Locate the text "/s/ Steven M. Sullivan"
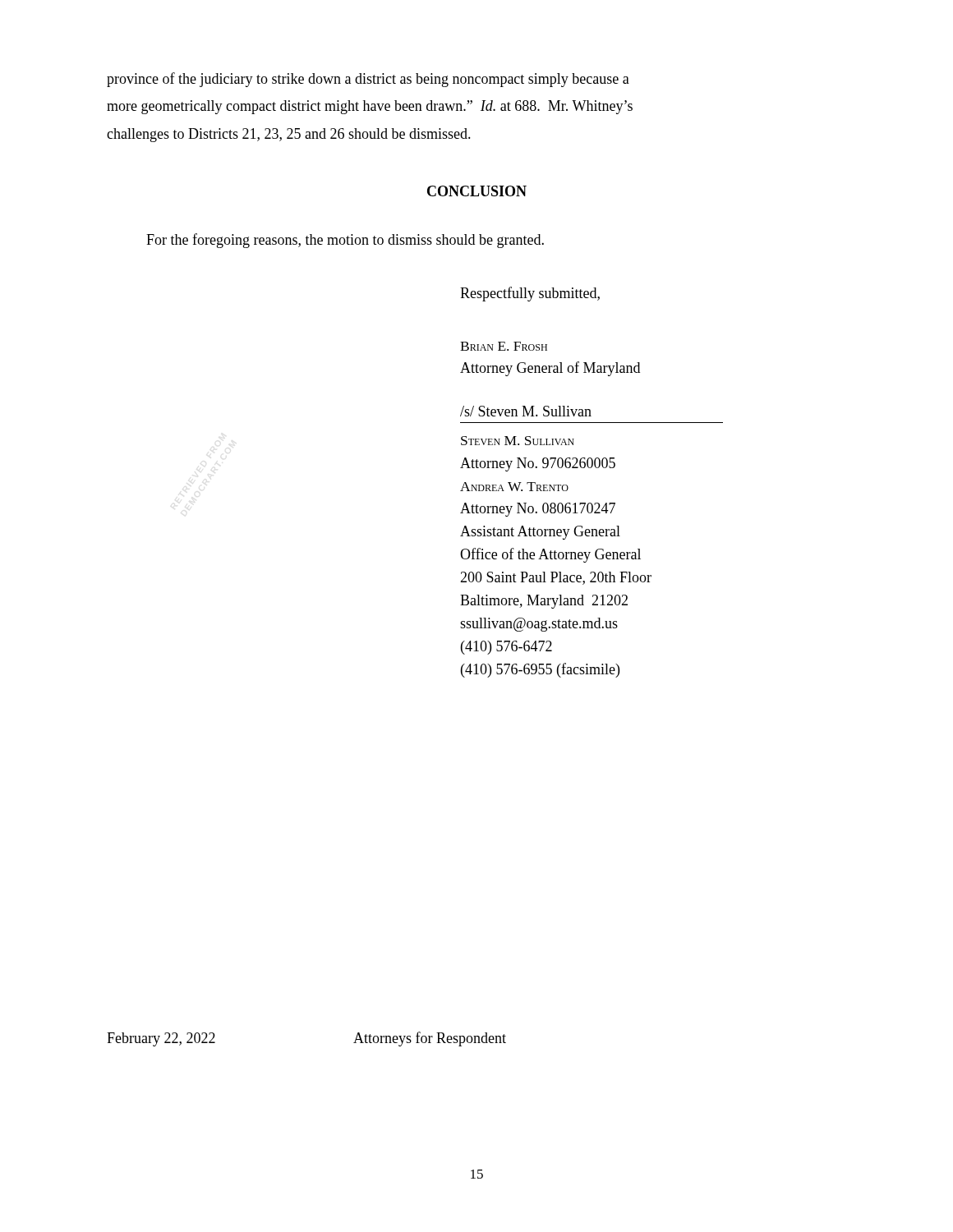Screen dimensions: 1232x953 pos(592,413)
